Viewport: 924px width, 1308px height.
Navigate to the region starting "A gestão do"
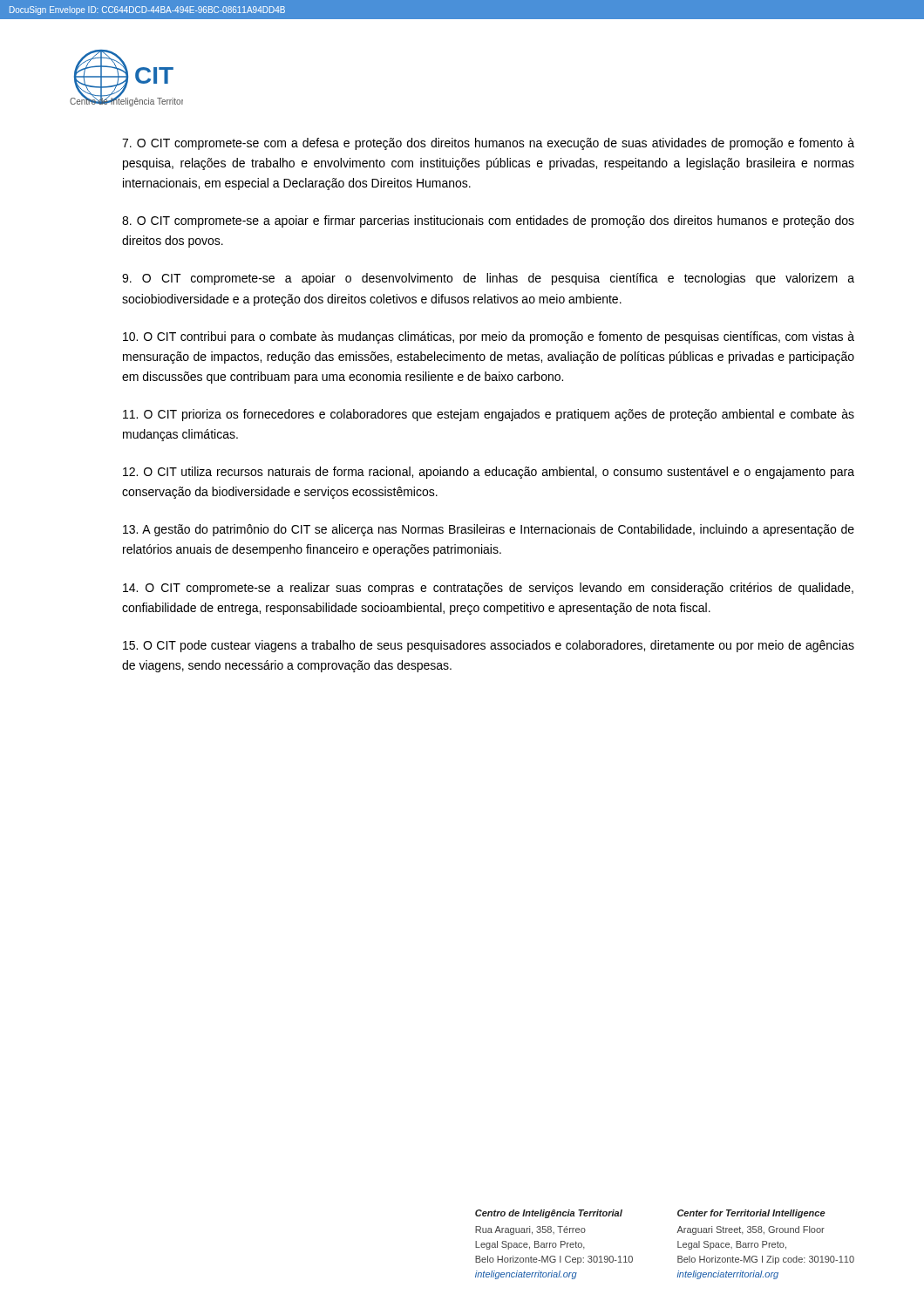coord(488,540)
